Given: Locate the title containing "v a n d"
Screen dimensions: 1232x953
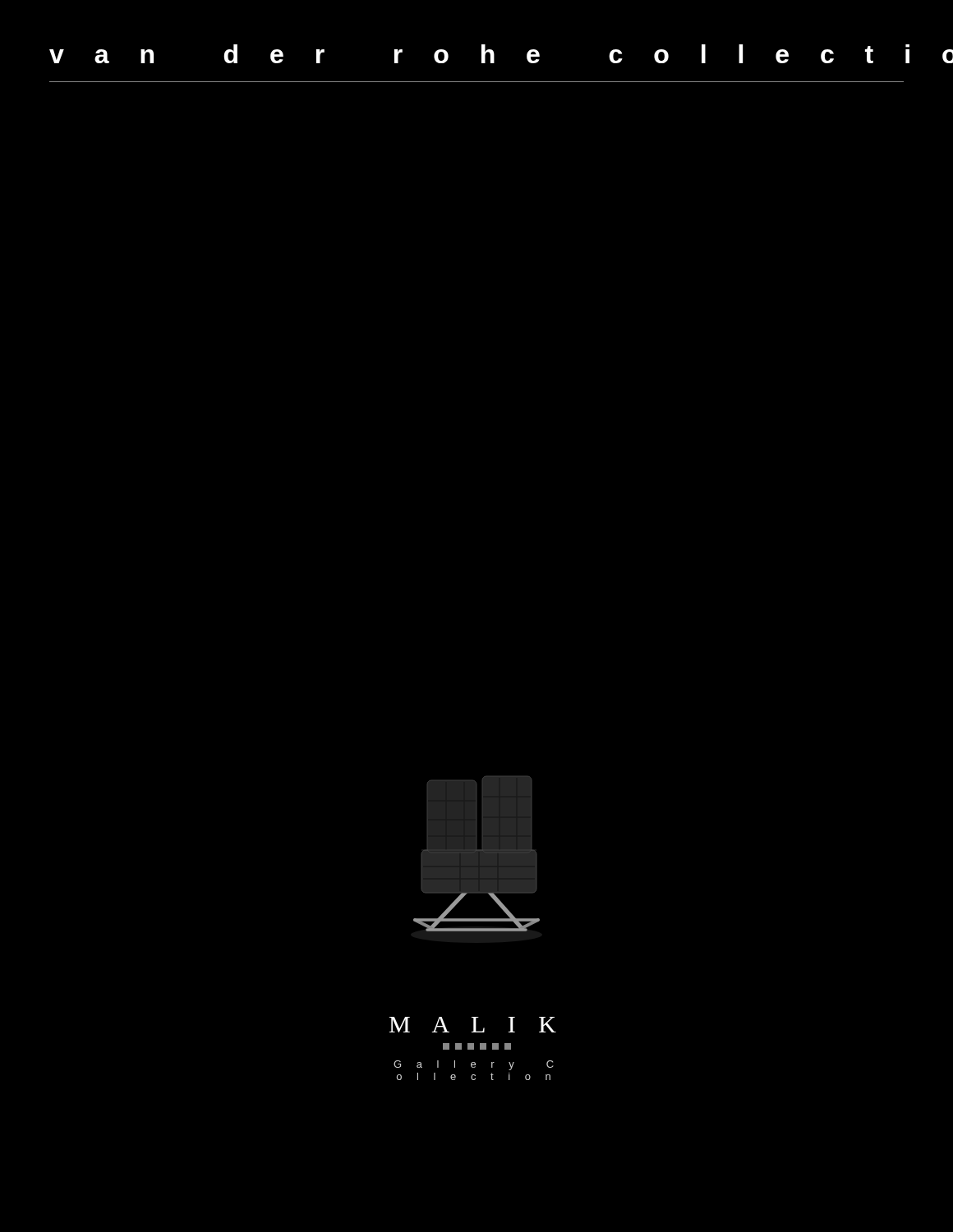Looking at the screenshot, I should 476,61.
